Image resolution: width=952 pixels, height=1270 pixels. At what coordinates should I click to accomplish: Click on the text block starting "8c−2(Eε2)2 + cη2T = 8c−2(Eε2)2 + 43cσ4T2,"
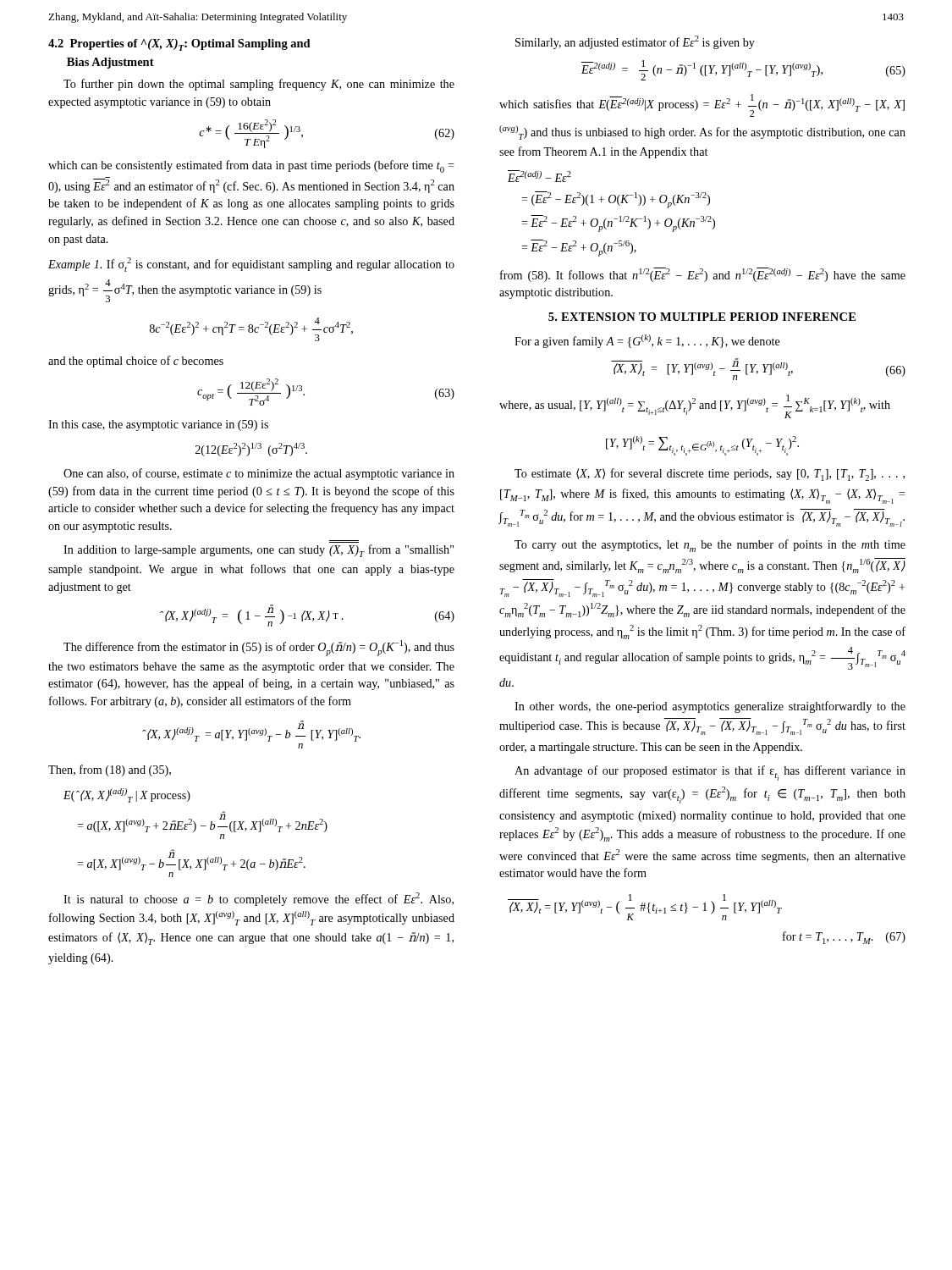click(251, 329)
